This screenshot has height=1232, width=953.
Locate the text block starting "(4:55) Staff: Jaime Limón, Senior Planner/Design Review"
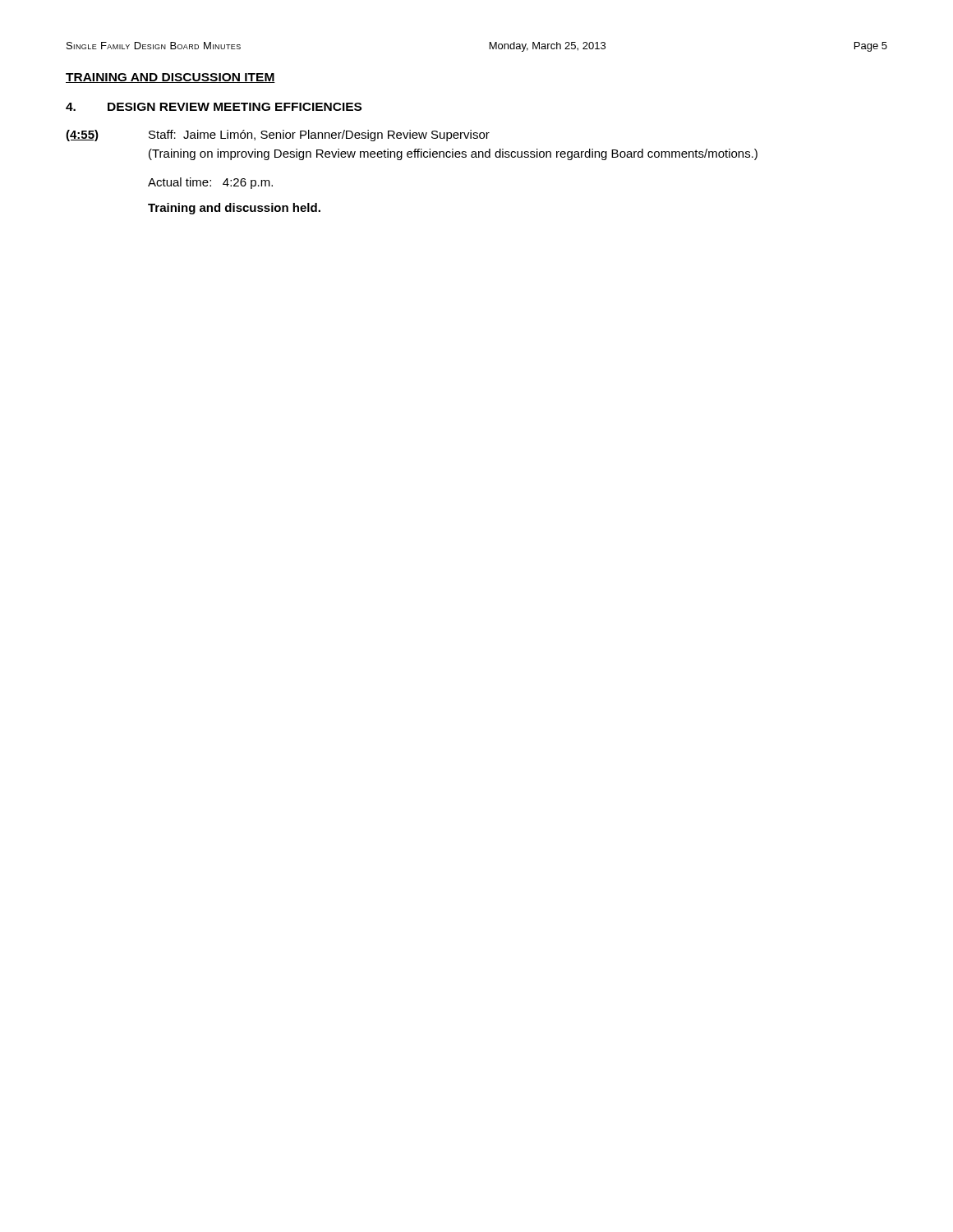pos(476,146)
